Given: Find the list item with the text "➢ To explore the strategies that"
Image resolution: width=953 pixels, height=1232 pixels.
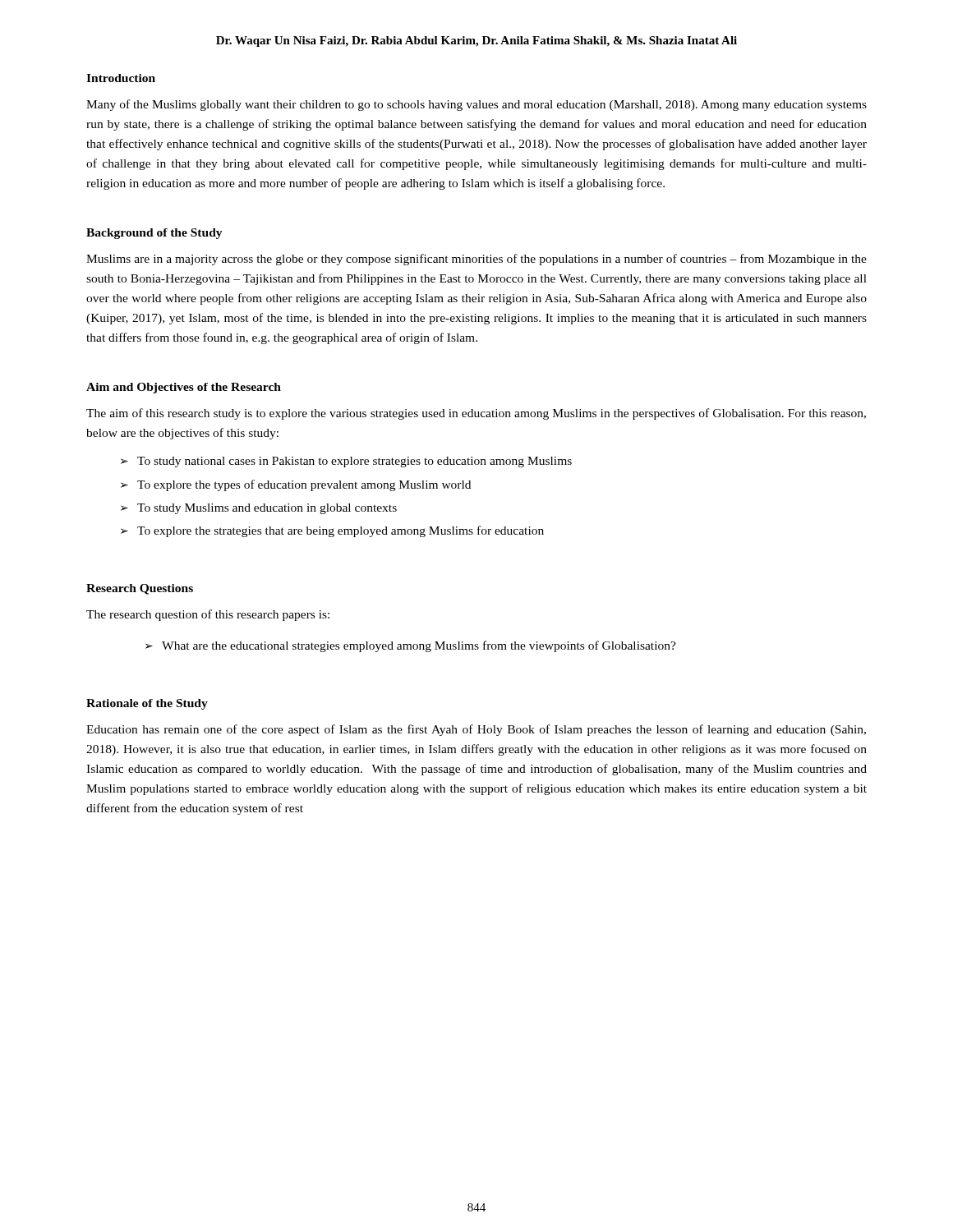Looking at the screenshot, I should click(x=332, y=530).
